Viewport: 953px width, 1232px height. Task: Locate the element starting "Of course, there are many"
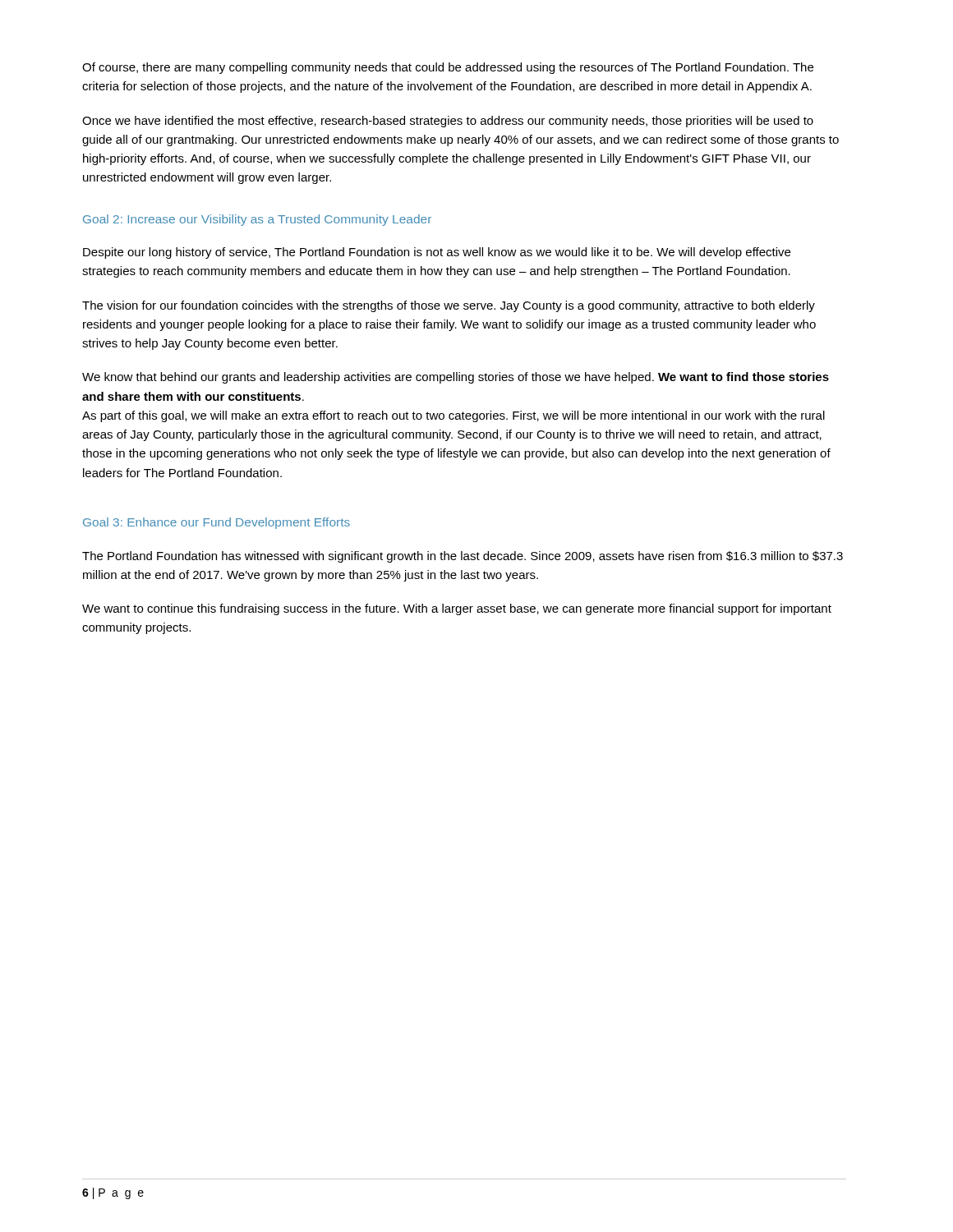pos(448,77)
